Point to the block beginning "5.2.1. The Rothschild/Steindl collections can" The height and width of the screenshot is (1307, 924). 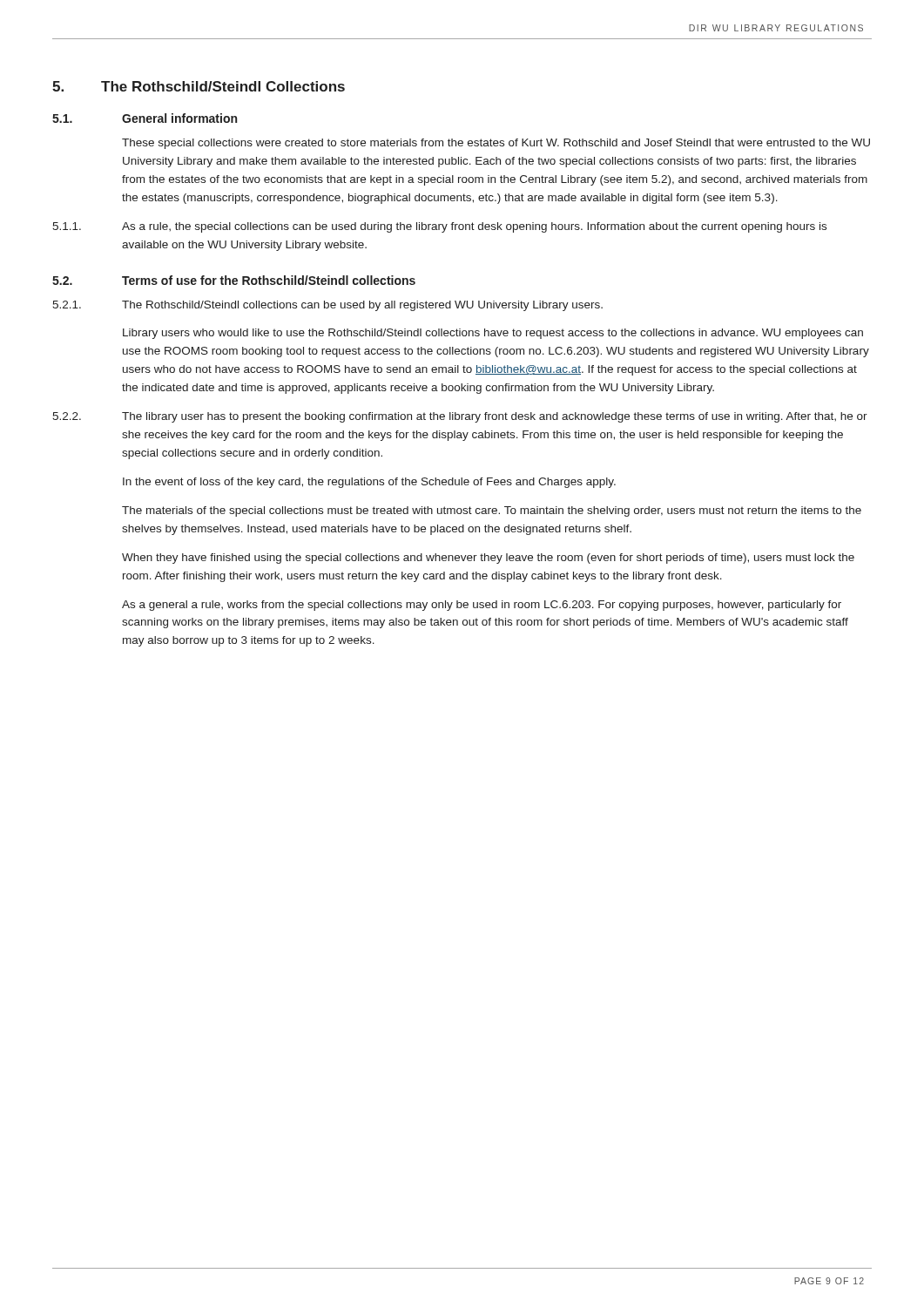click(x=462, y=305)
